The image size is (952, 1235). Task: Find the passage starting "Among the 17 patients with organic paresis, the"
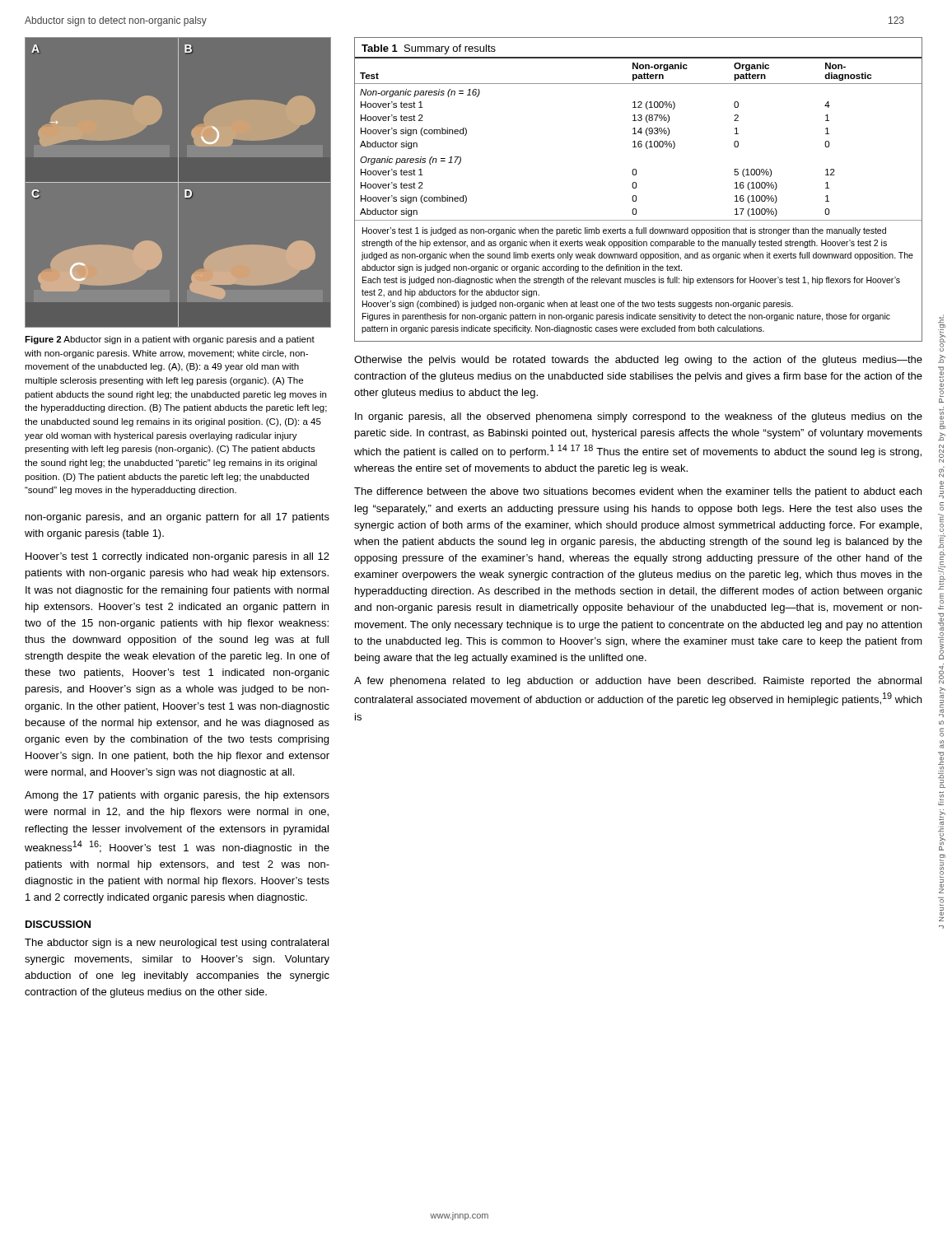[x=177, y=846]
